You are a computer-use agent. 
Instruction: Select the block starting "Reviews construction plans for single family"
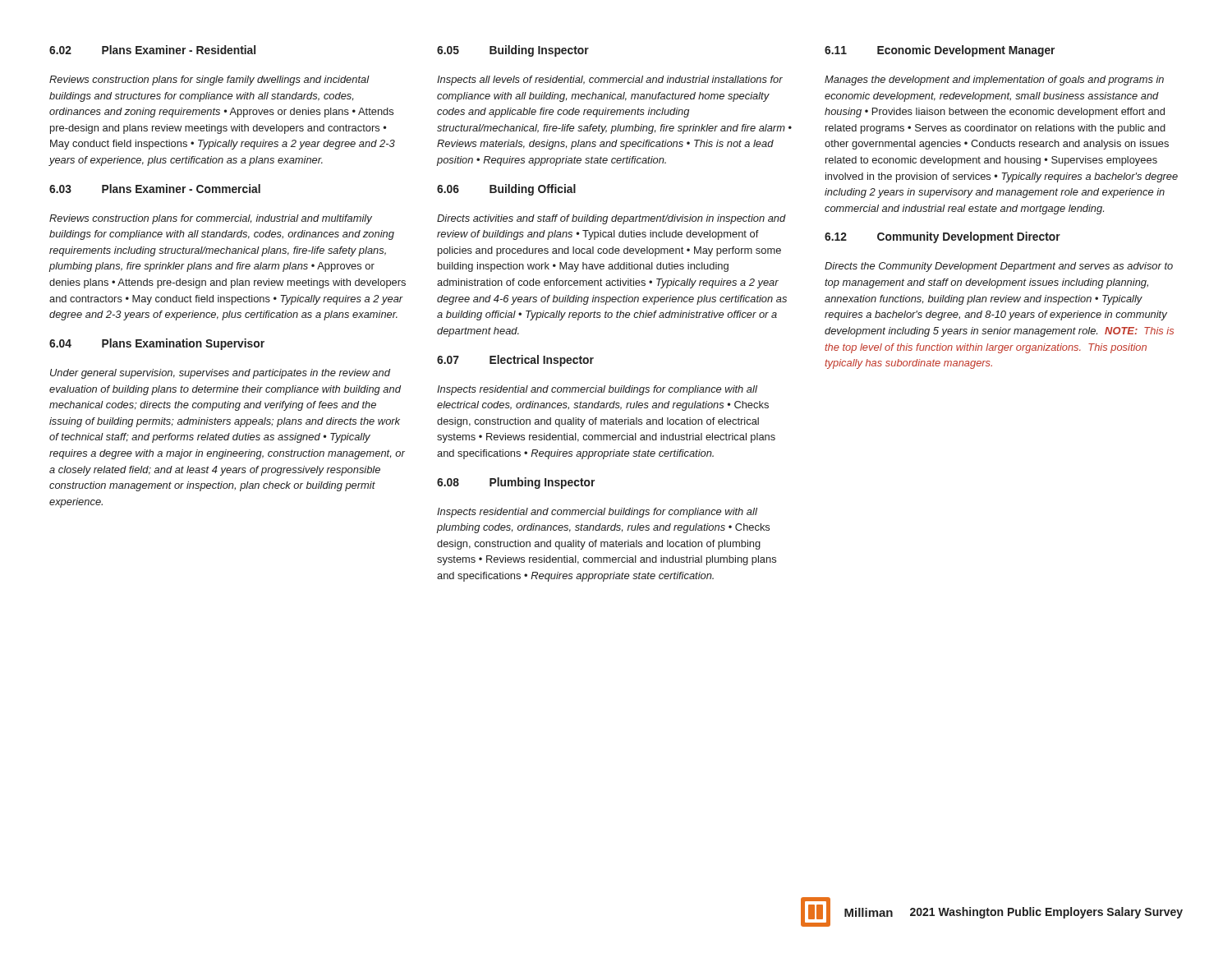228,120
